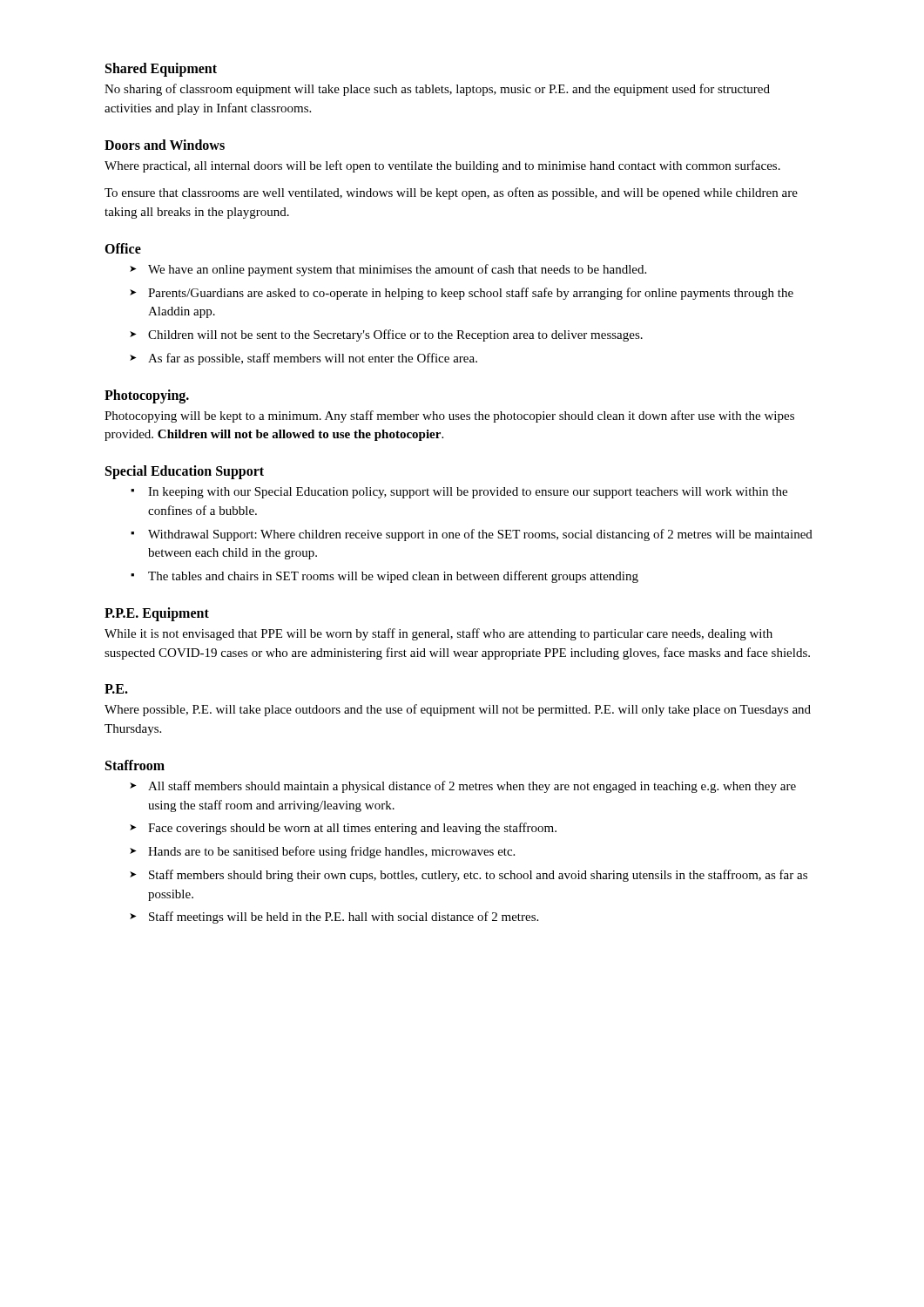The image size is (924, 1307).
Task: Find the text block containing "While it is not envisaged"
Action: [458, 643]
